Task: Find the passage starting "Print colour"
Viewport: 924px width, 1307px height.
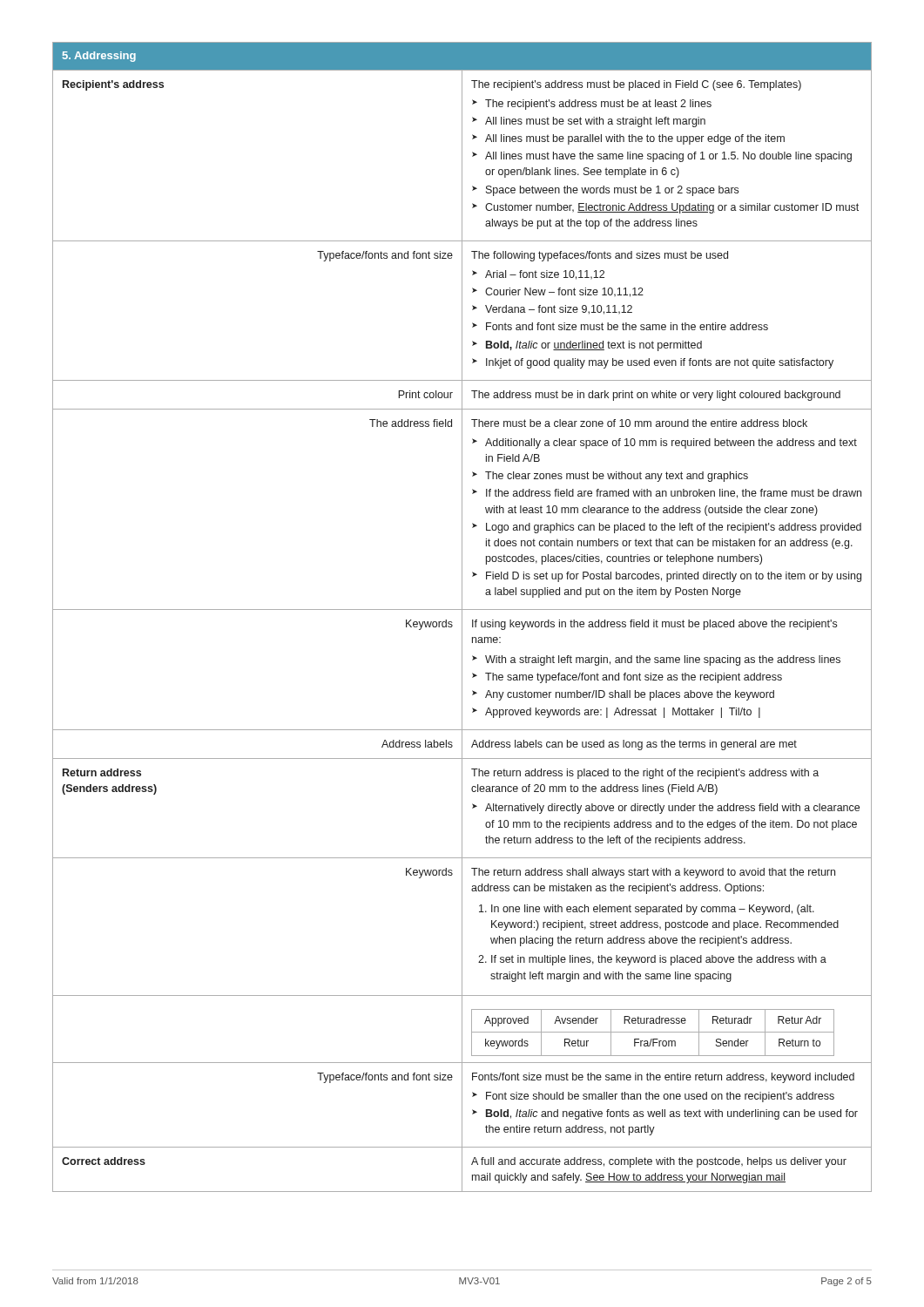Action: 425,395
